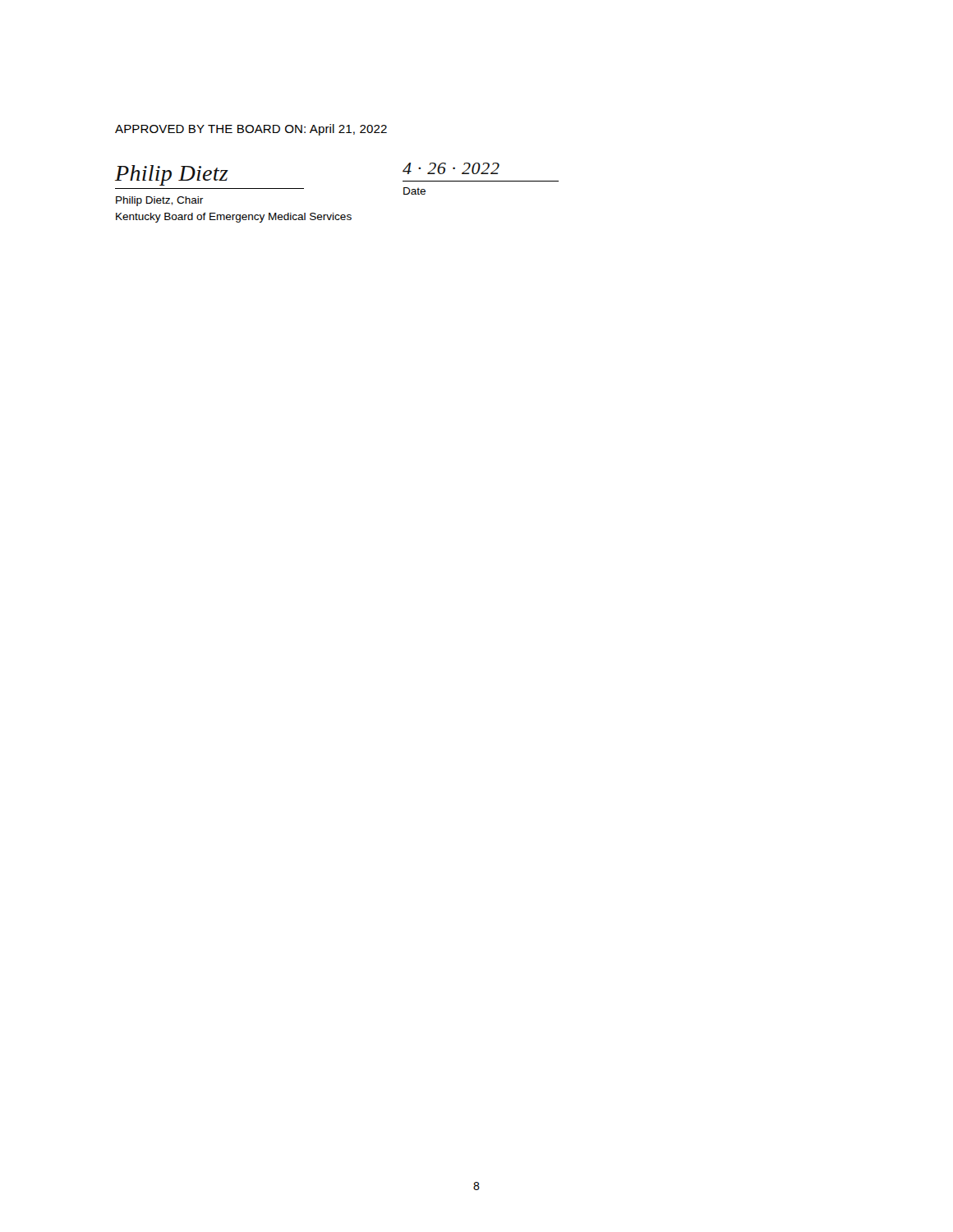Image resolution: width=953 pixels, height=1232 pixels.
Task: Click on the text starting "APPROVED BY THE BOARD ON: April"
Action: [251, 129]
